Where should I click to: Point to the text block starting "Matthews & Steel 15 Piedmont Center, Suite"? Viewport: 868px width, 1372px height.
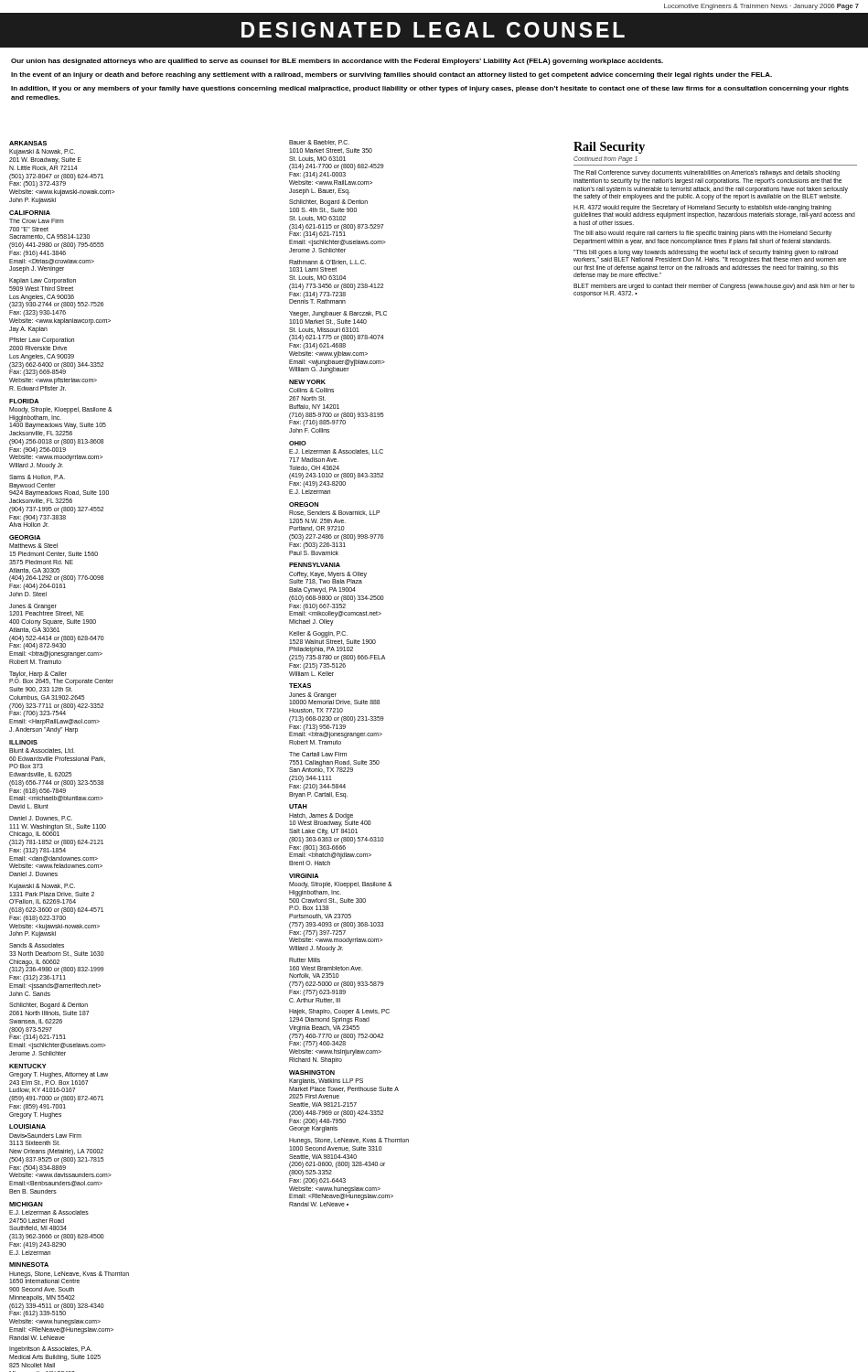(x=33, y=546)
